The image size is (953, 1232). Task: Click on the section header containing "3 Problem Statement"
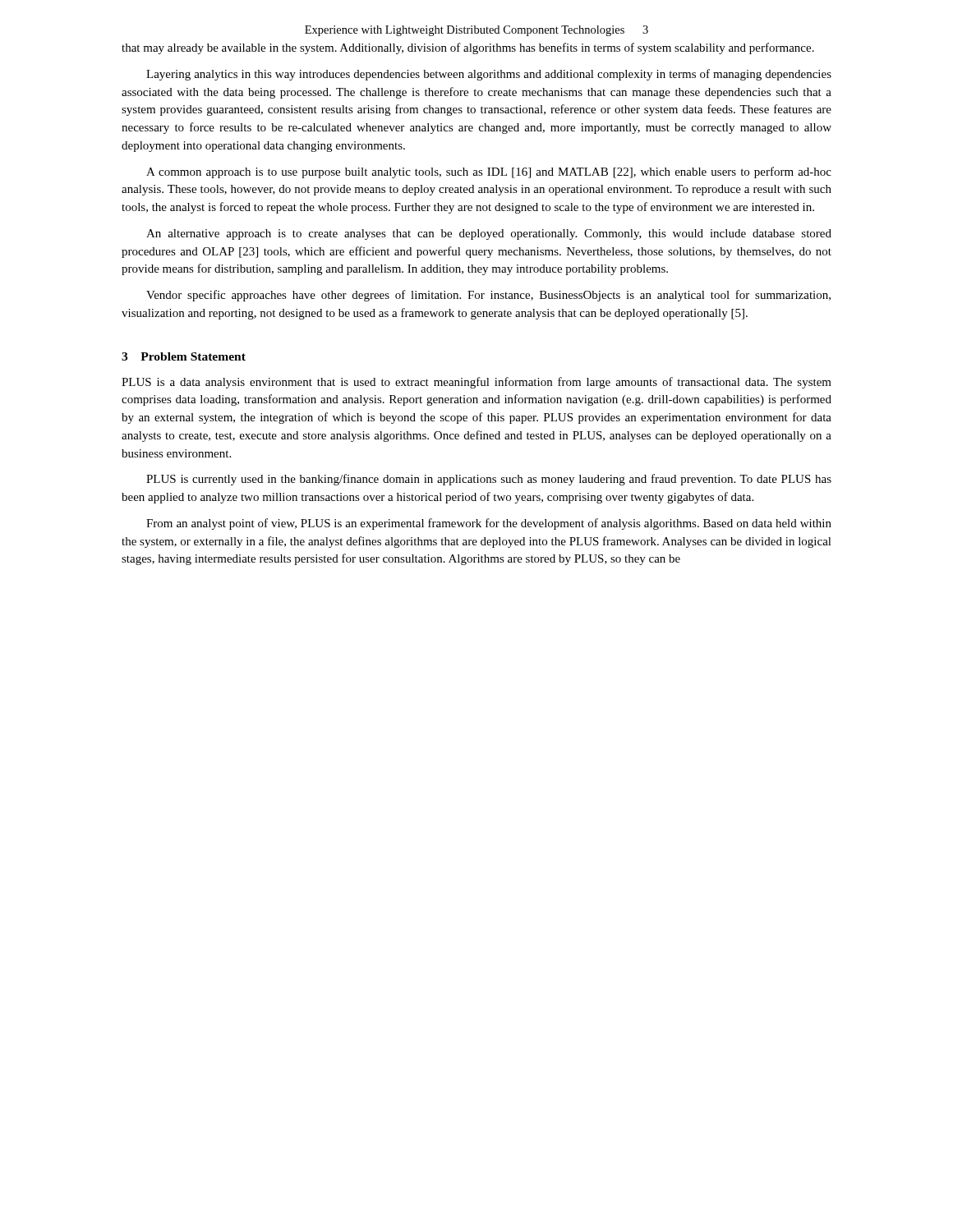(184, 356)
